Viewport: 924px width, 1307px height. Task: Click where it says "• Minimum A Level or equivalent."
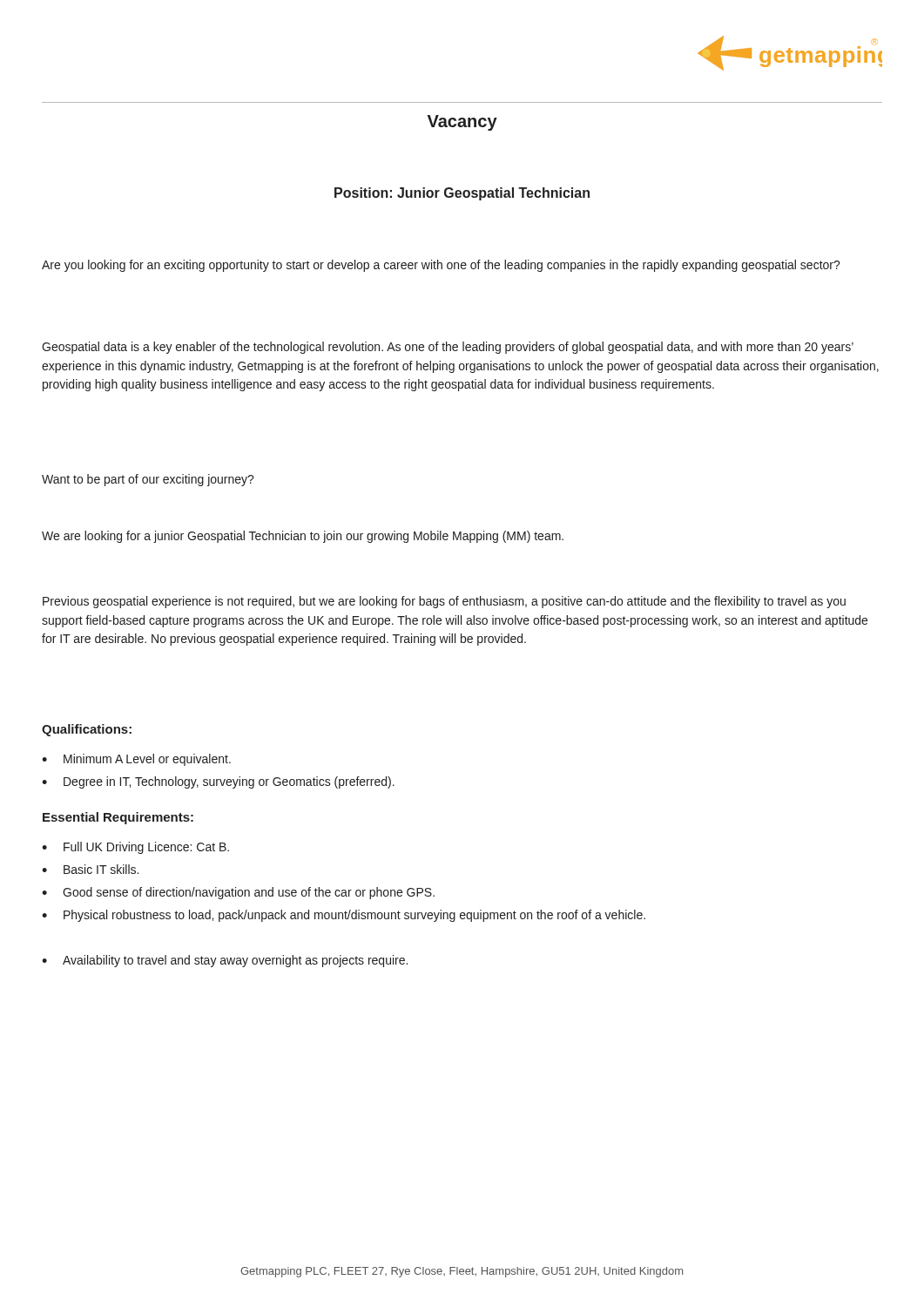pyautogui.click(x=137, y=760)
